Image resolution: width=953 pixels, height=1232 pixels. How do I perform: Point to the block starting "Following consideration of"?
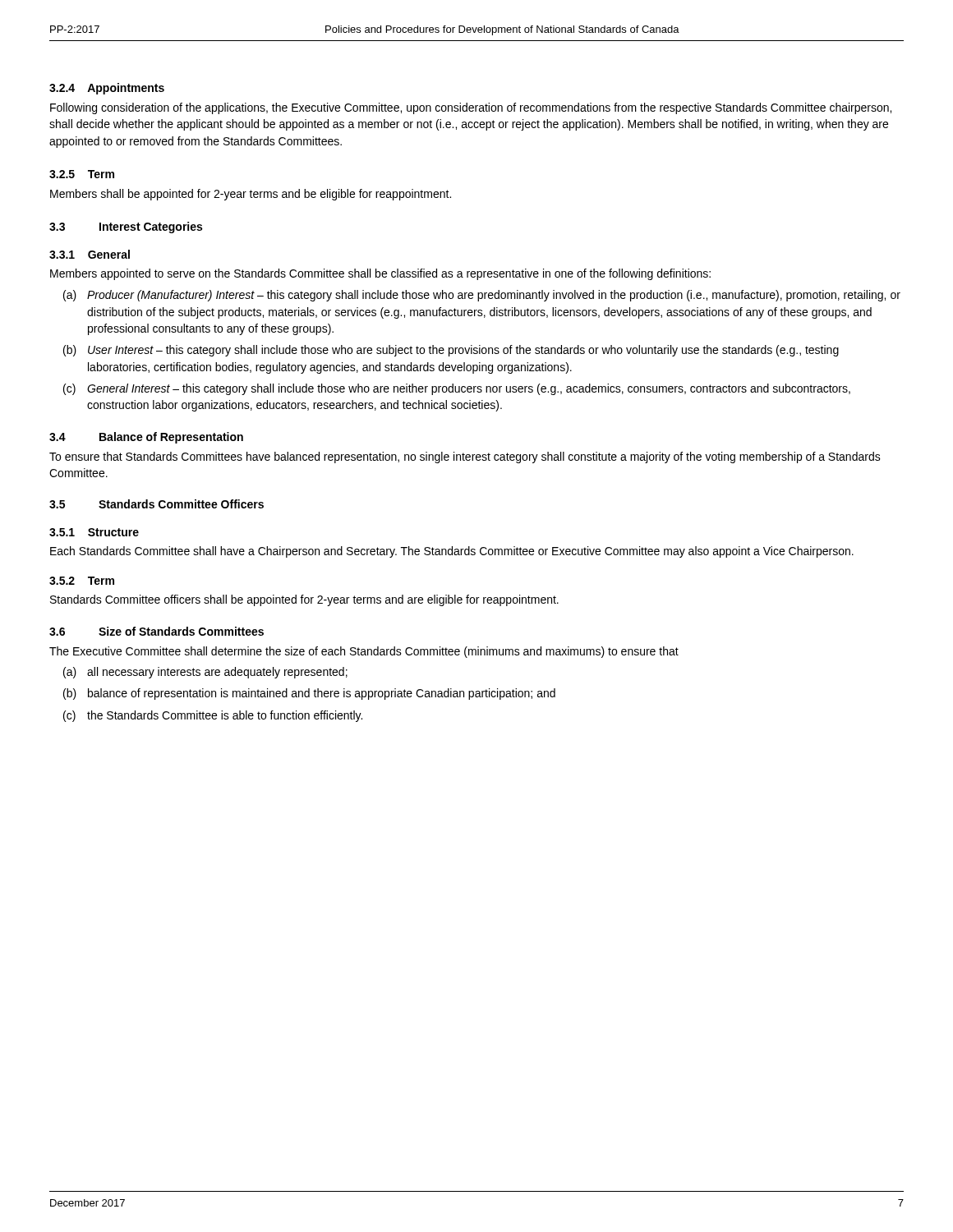(x=471, y=124)
